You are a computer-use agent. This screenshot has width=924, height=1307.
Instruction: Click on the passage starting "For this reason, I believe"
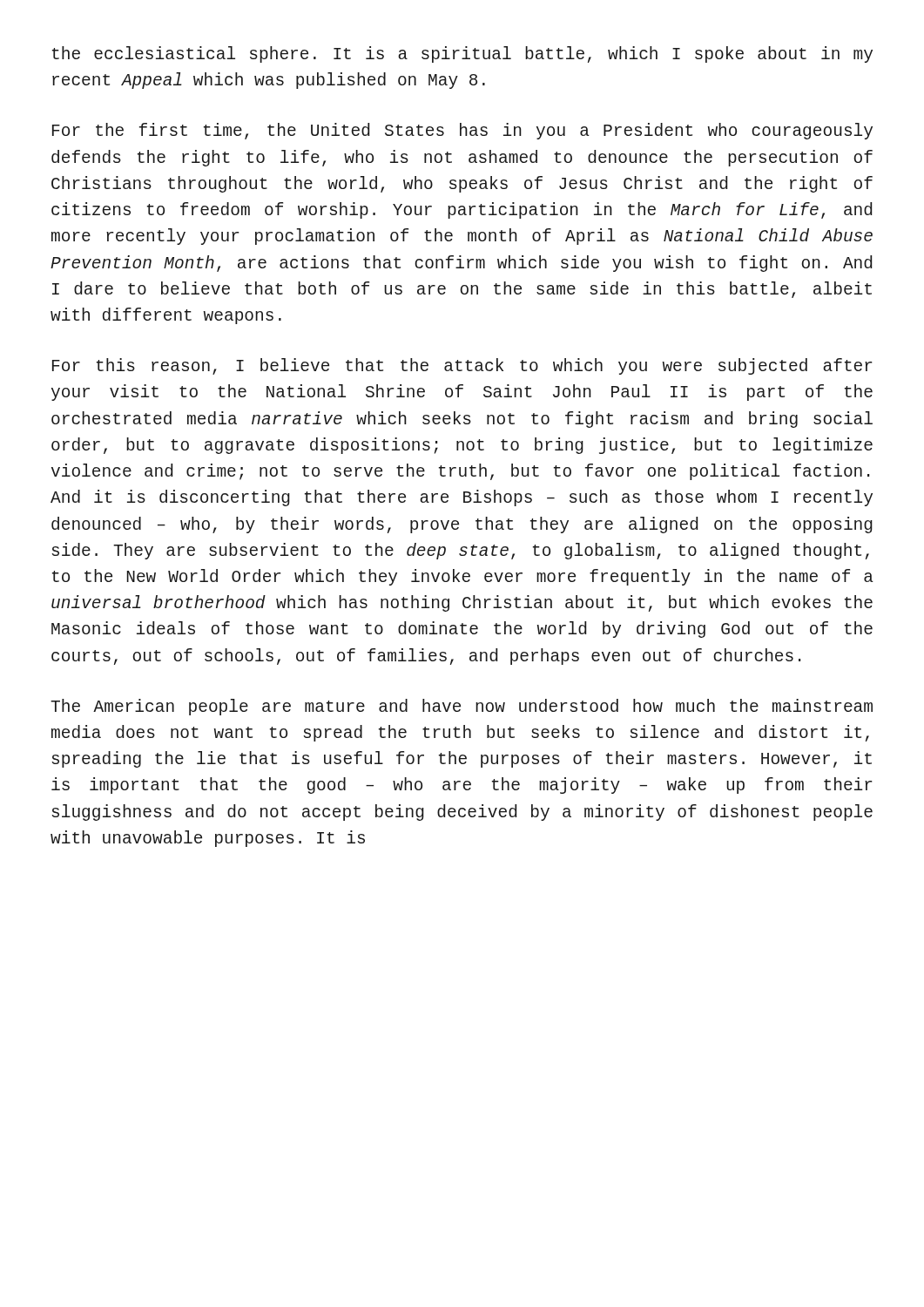pyautogui.click(x=462, y=512)
